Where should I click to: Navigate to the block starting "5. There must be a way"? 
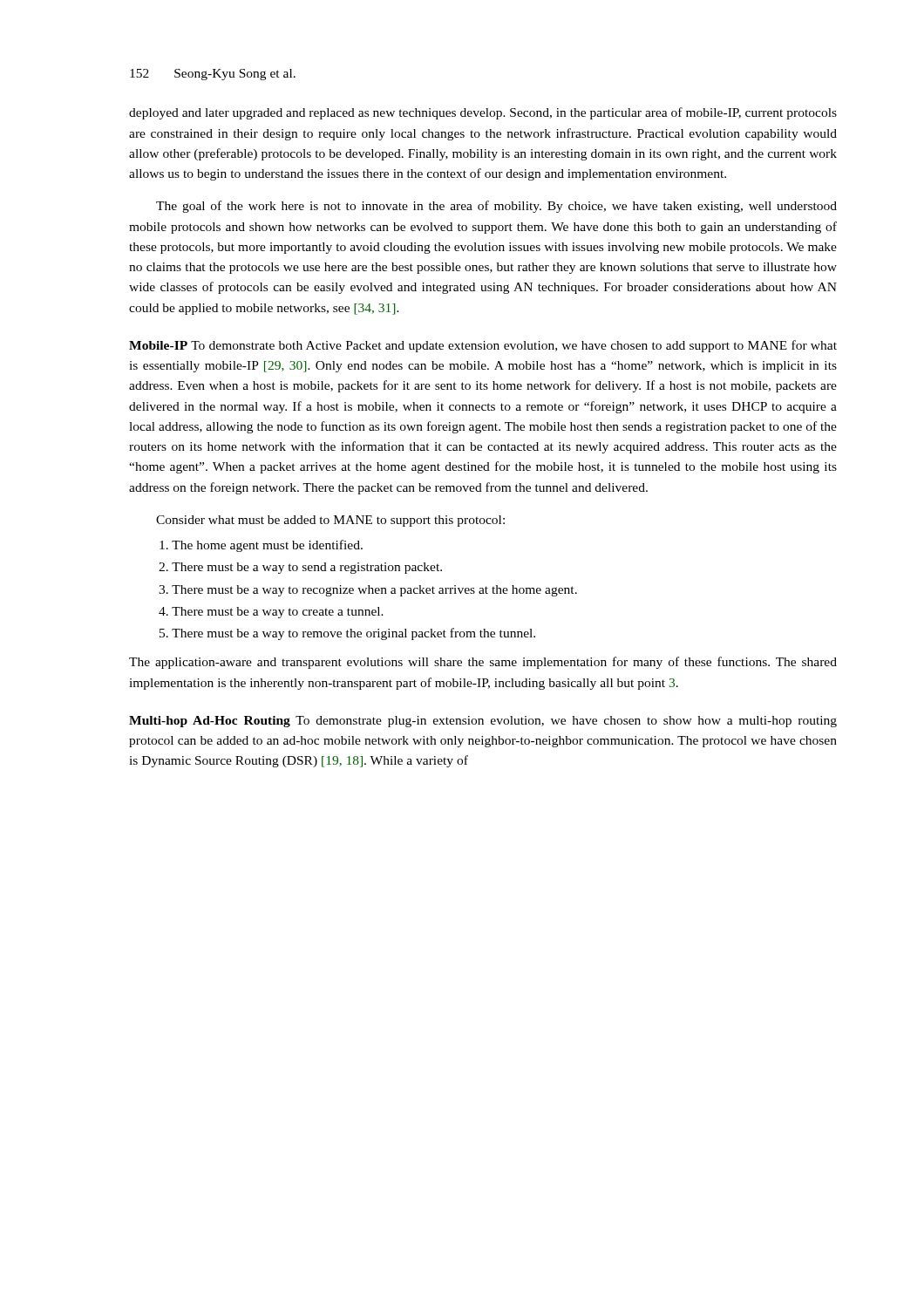(348, 633)
